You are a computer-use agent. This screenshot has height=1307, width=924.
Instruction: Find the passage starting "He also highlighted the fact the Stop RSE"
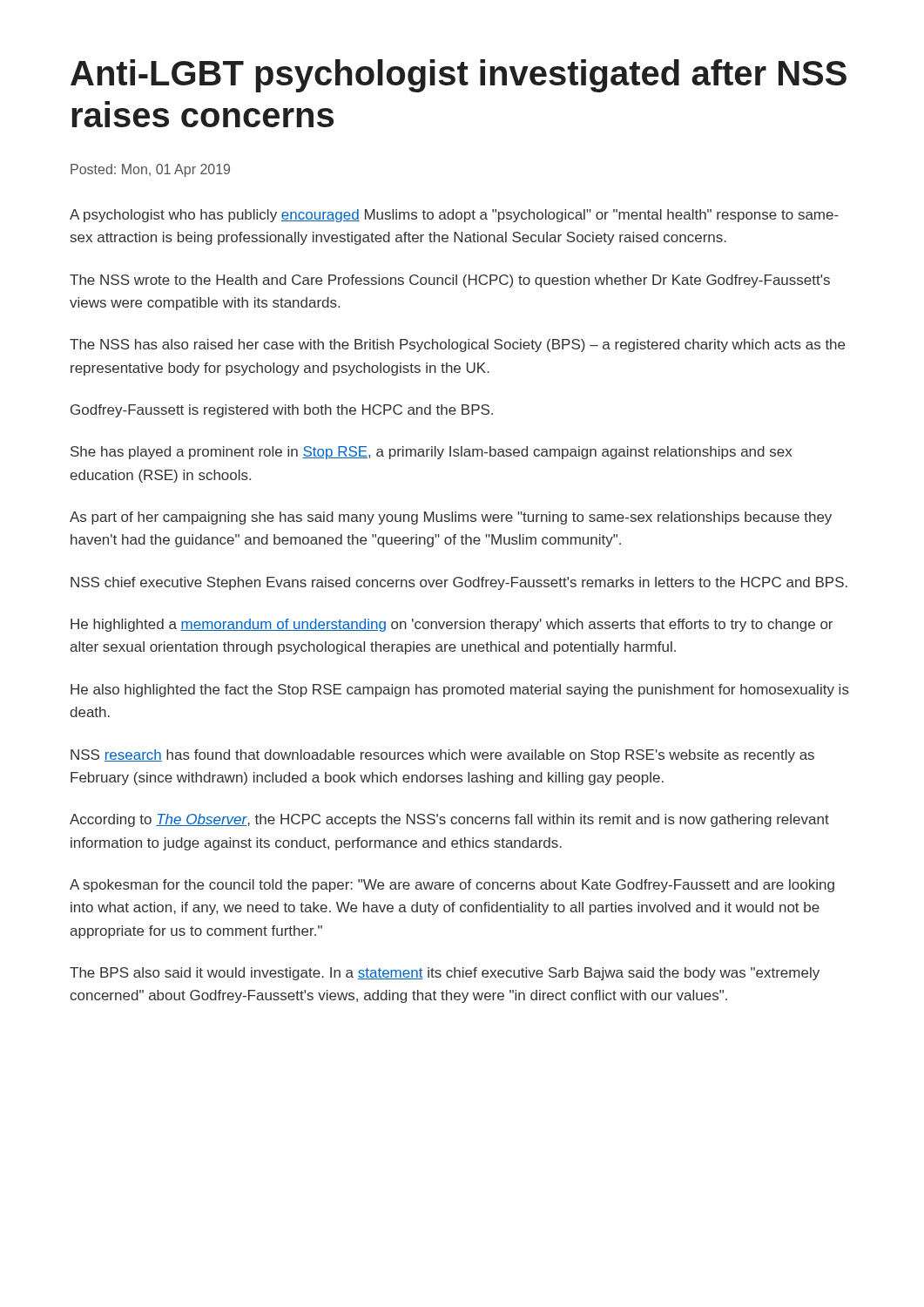[459, 701]
